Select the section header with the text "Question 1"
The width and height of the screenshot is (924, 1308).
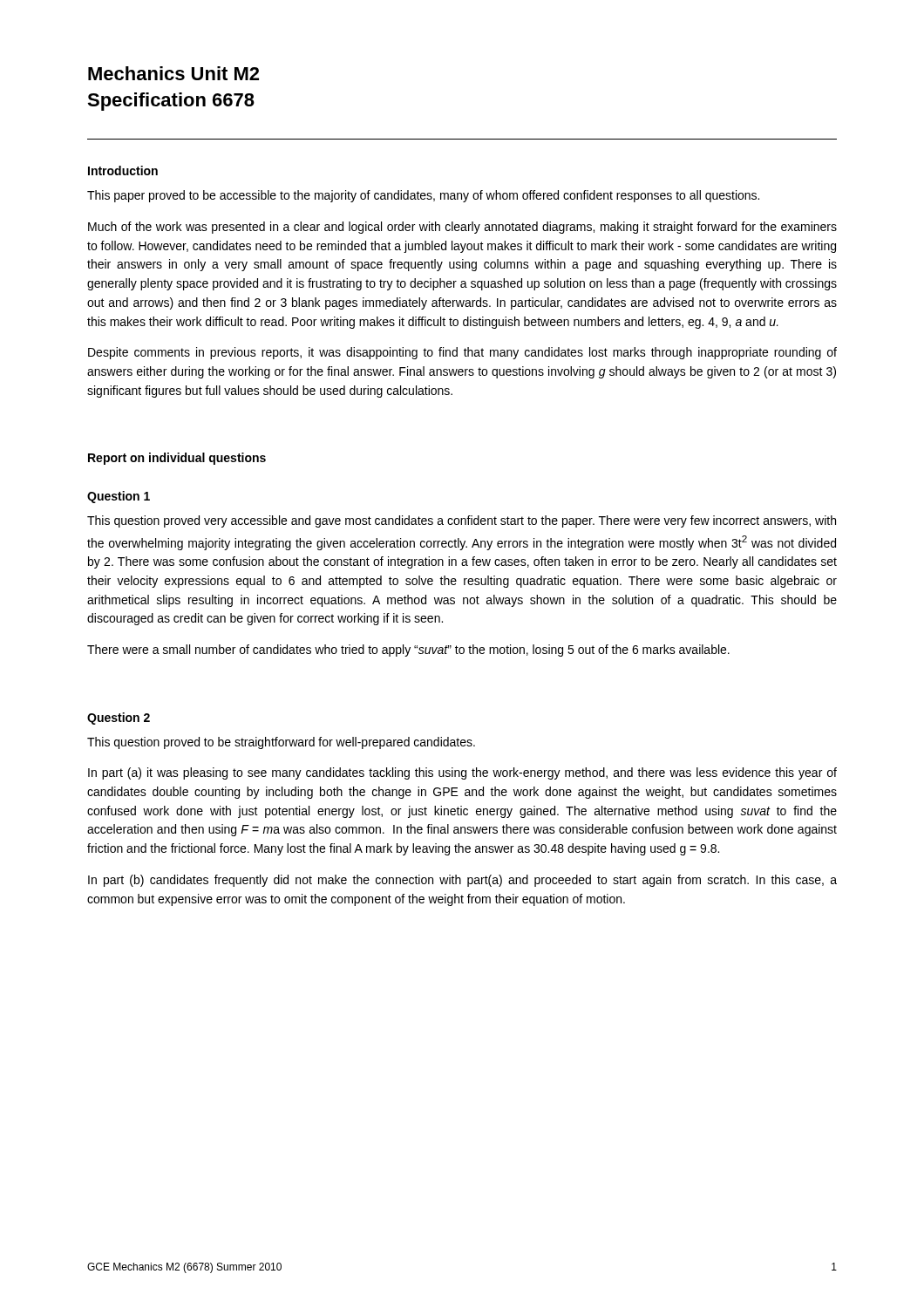coord(119,496)
